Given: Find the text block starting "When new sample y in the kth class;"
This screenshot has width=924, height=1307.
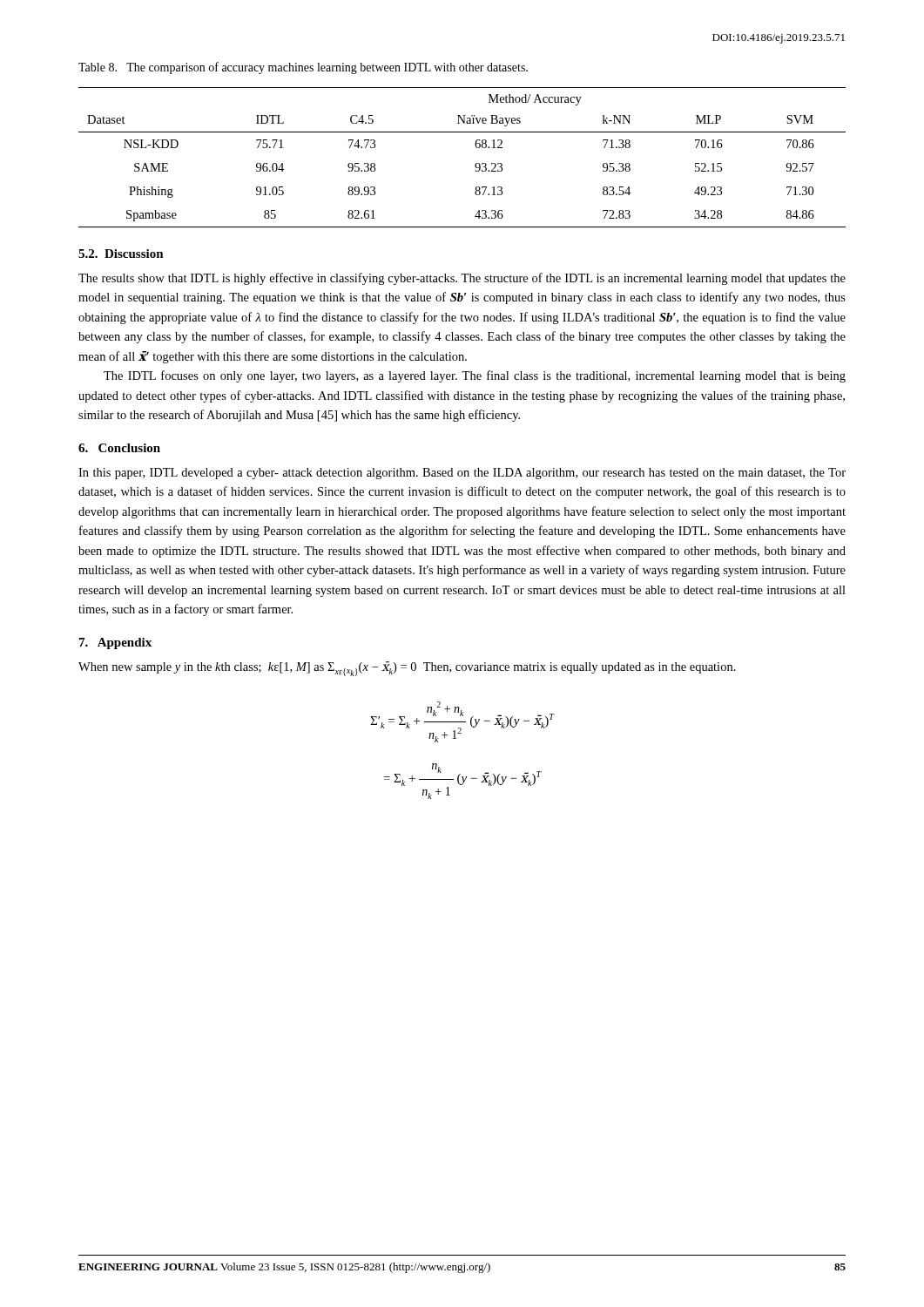Looking at the screenshot, I should [x=462, y=668].
